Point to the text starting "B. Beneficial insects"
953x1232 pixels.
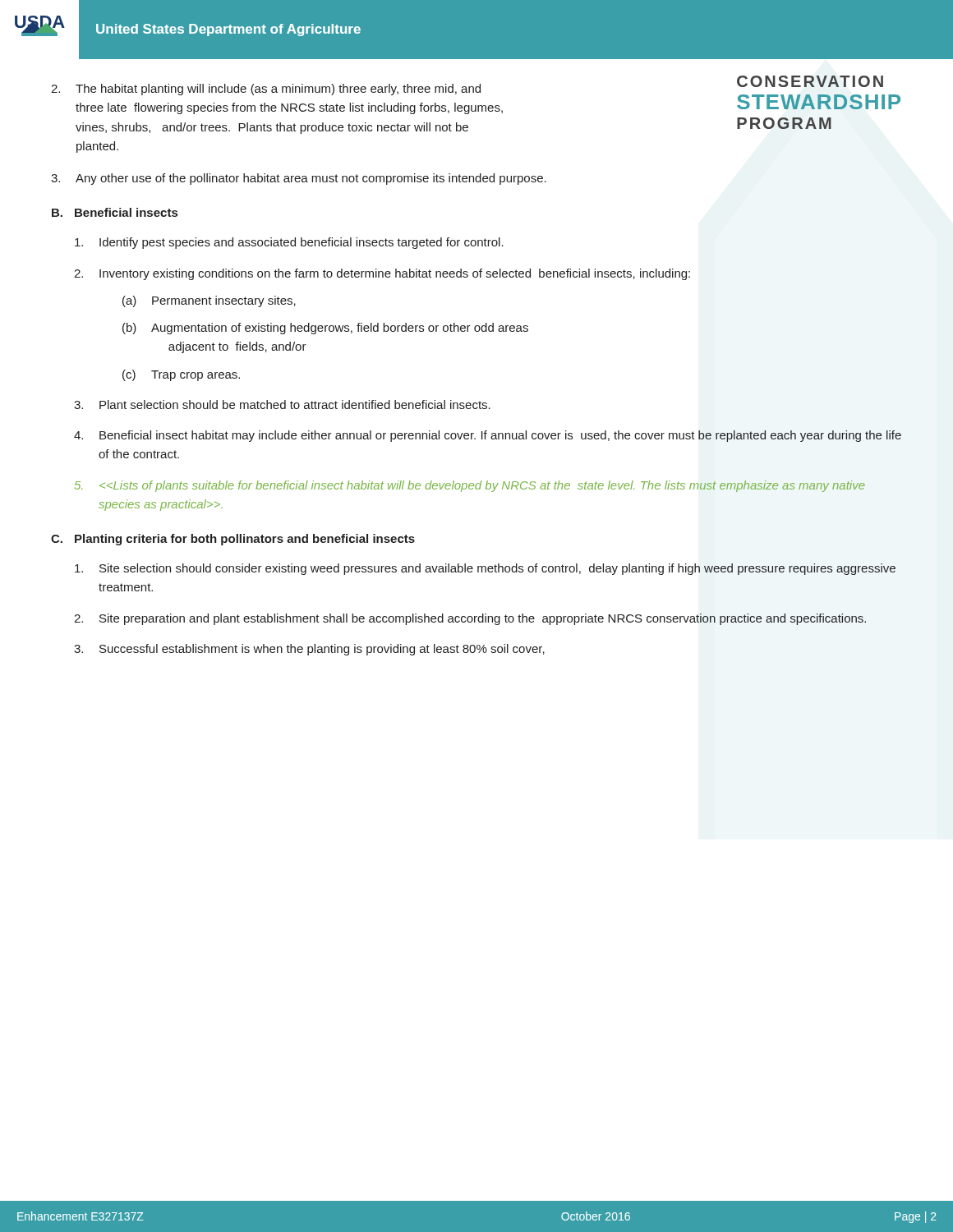click(x=114, y=213)
